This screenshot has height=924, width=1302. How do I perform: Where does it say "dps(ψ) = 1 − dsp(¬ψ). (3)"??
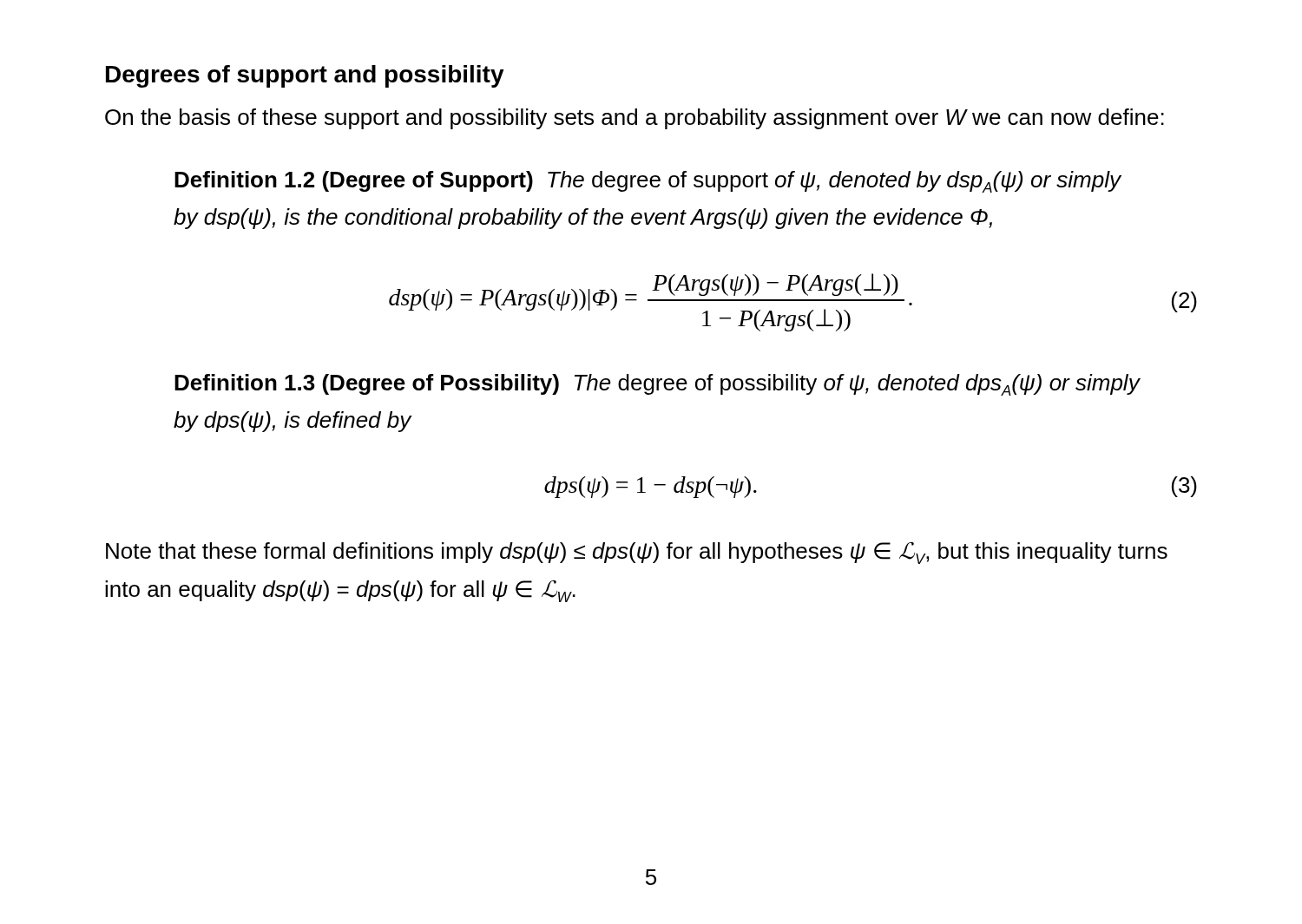641,487
